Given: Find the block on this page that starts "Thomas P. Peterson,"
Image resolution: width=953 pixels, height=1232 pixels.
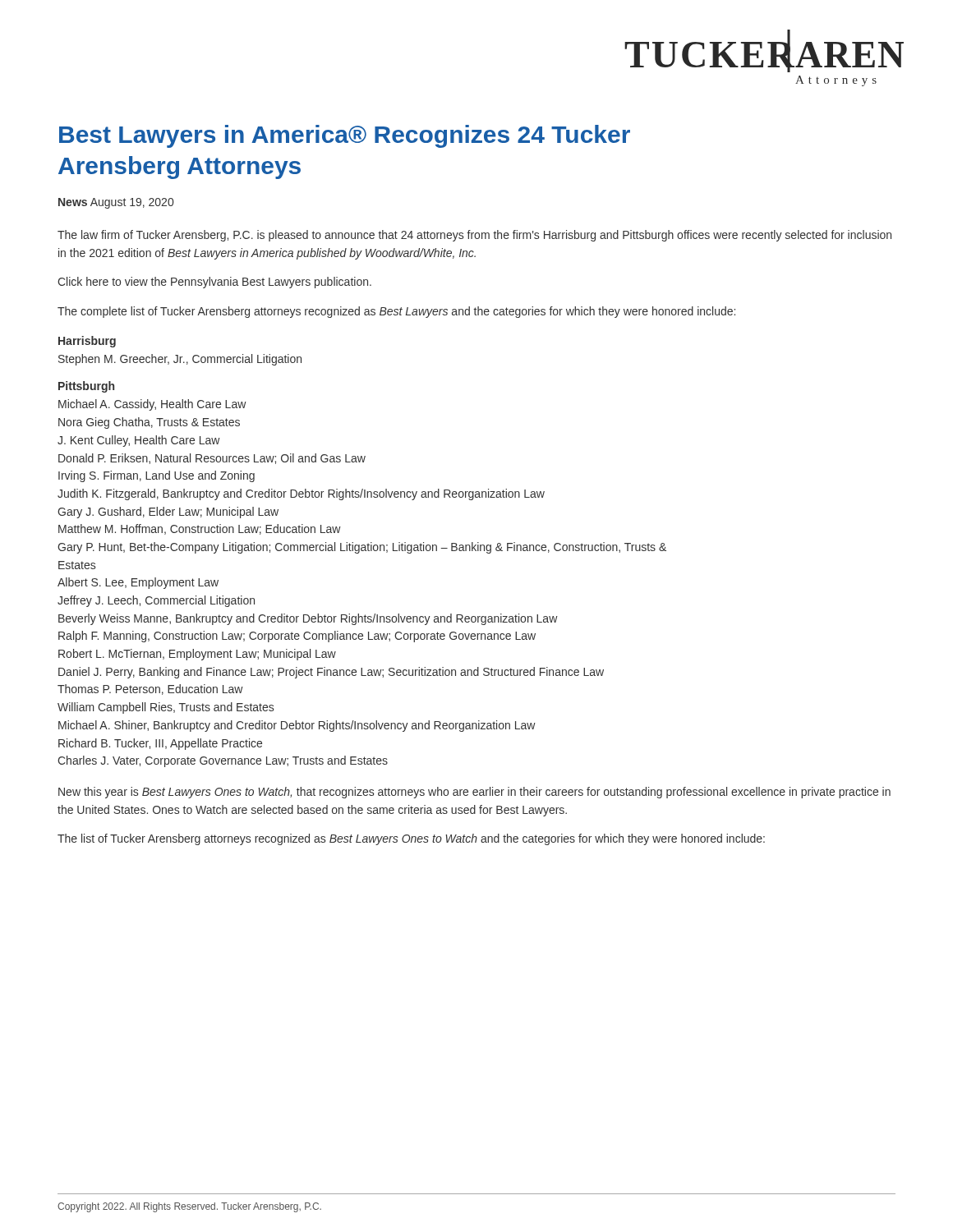Looking at the screenshot, I should pyautogui.click(x=150, y=689).
